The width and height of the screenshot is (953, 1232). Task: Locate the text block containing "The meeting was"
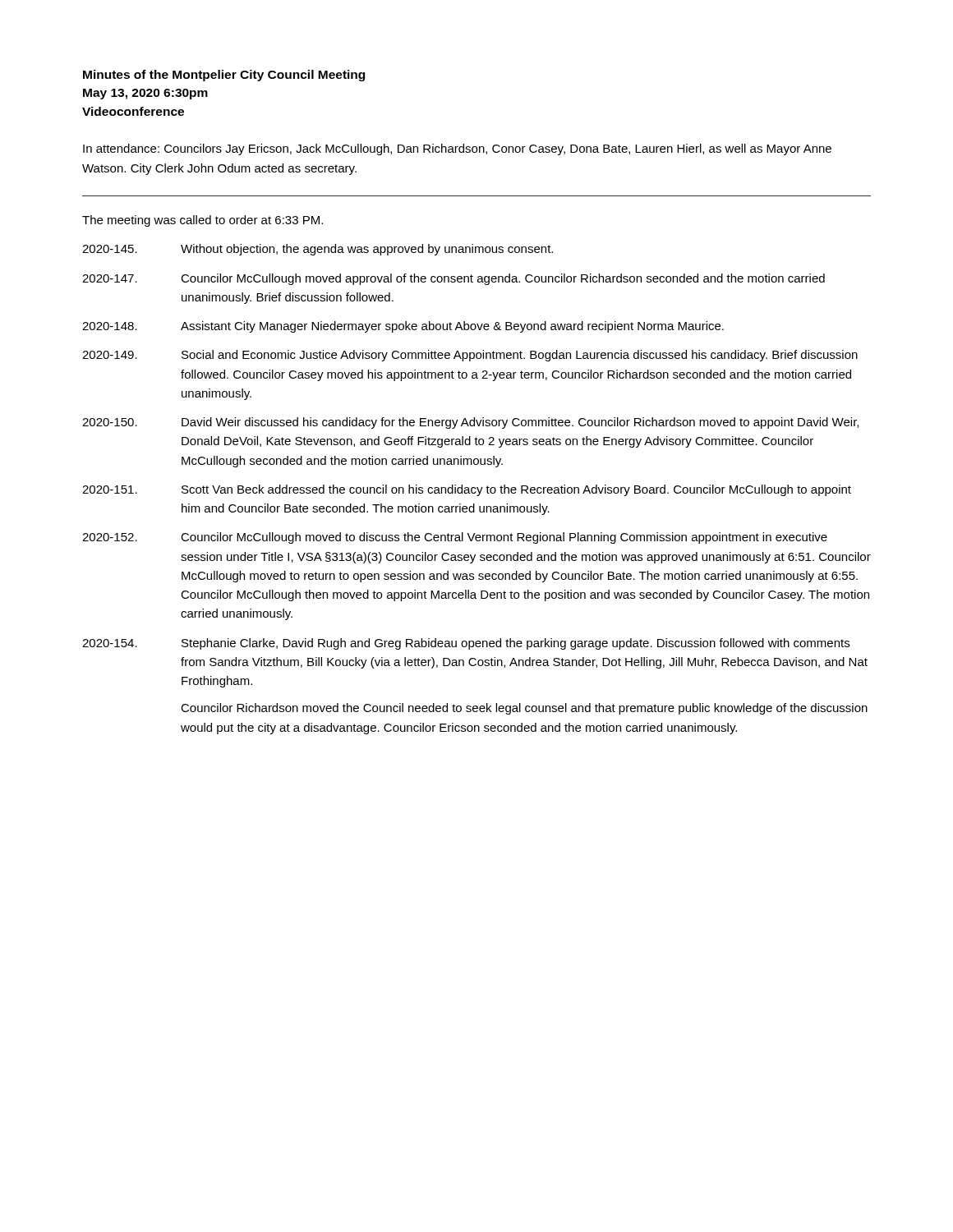pyautogui.click(x=203, y=220)
